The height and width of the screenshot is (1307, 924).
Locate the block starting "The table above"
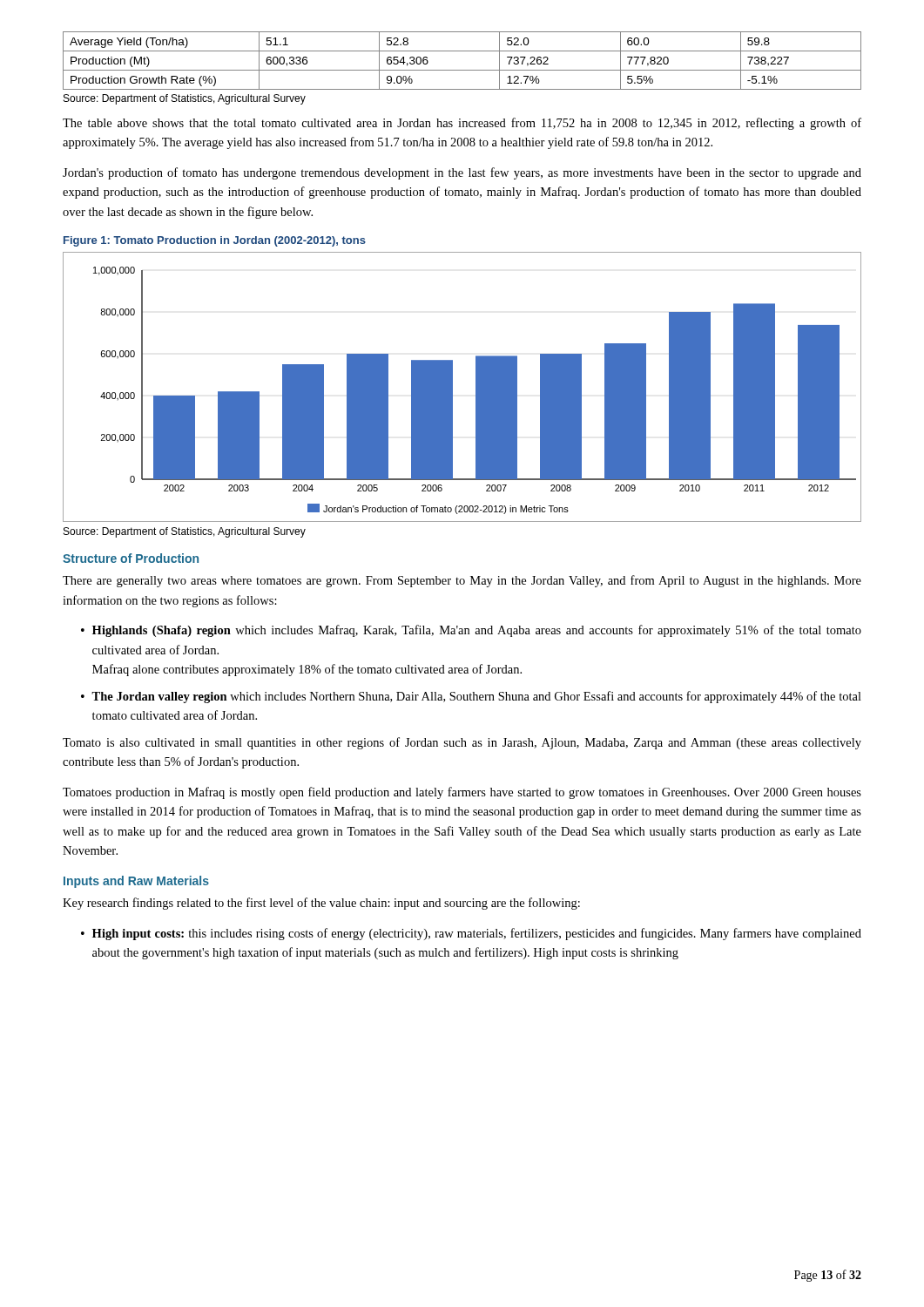coord(462,133)
